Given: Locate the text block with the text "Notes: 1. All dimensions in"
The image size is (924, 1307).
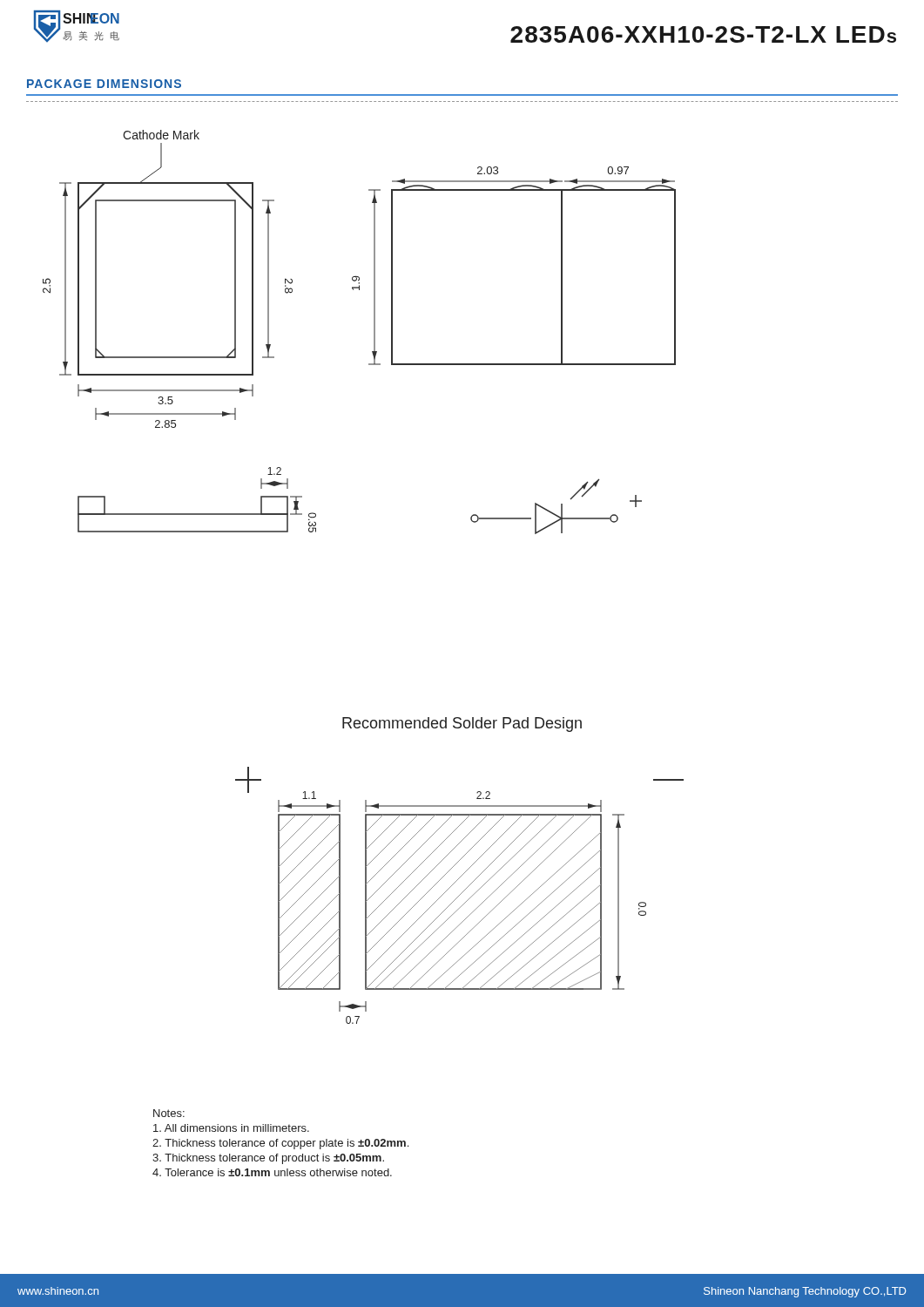Looking at the screenshot, I should pyautogui.click(x=281, y=1143).
